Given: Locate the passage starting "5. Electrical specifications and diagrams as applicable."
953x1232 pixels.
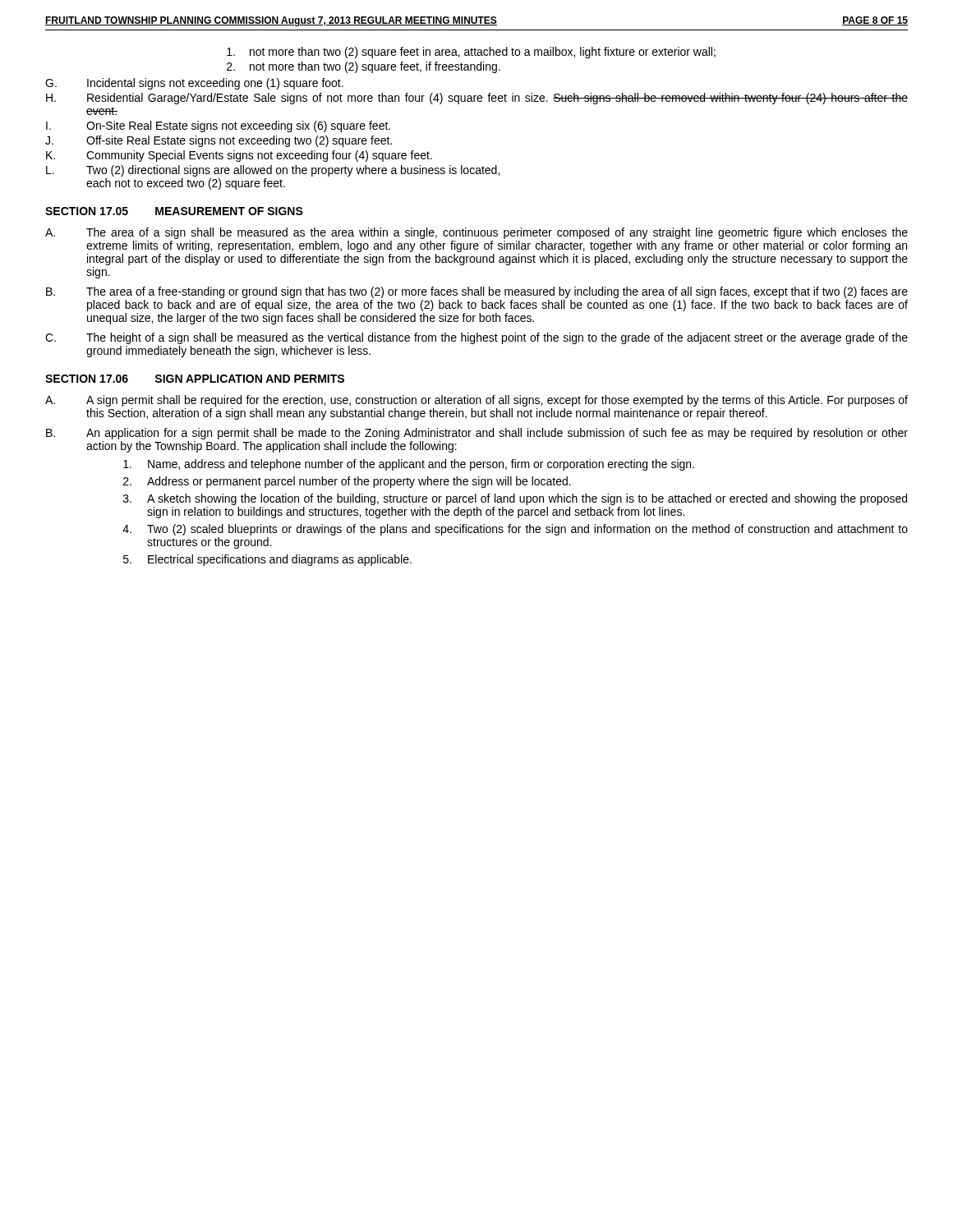Looking at the screenshot, I should coord(267,560).
